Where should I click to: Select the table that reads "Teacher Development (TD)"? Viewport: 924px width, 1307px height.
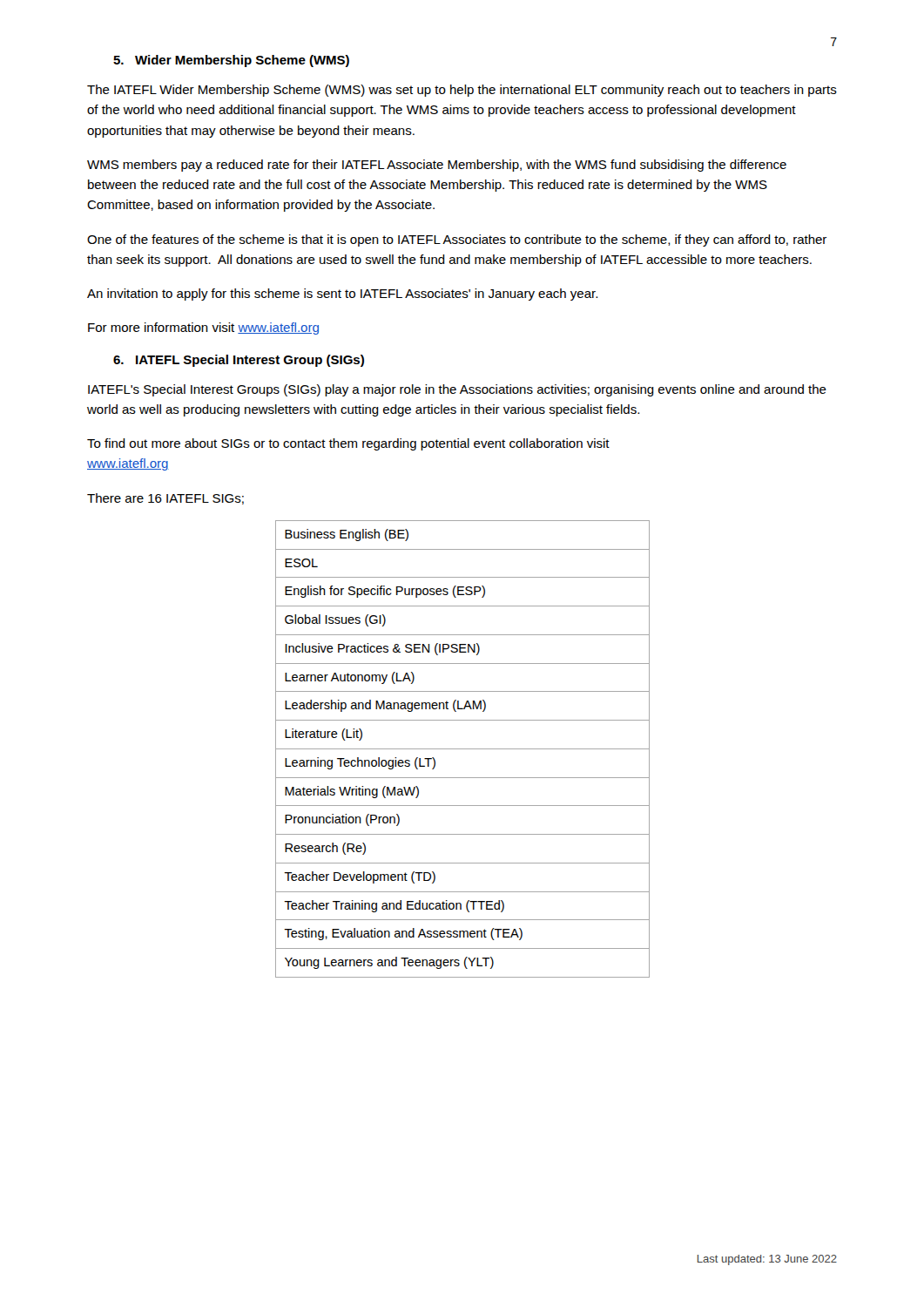(462, 749)
